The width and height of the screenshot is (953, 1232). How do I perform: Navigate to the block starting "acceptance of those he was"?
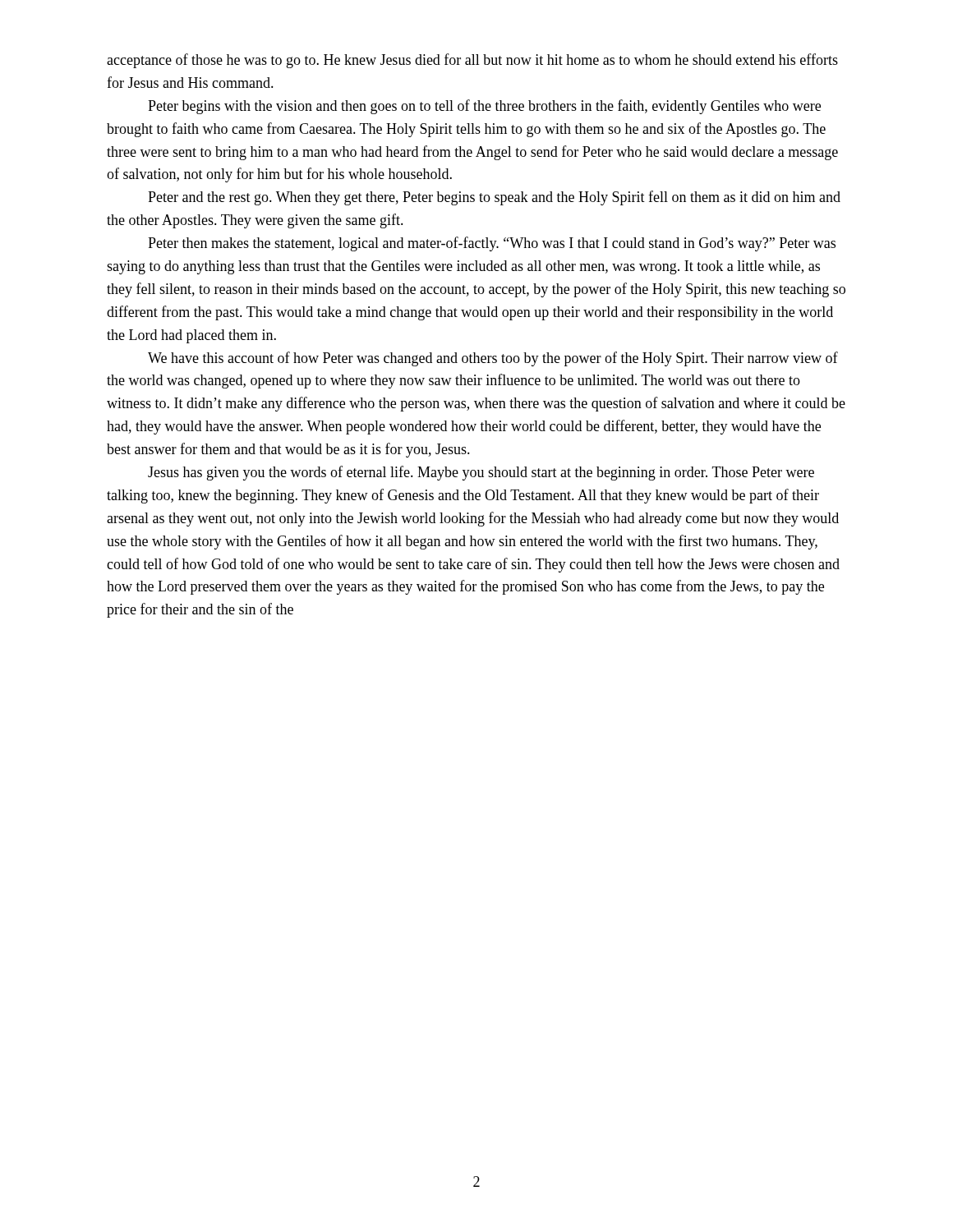472,61
